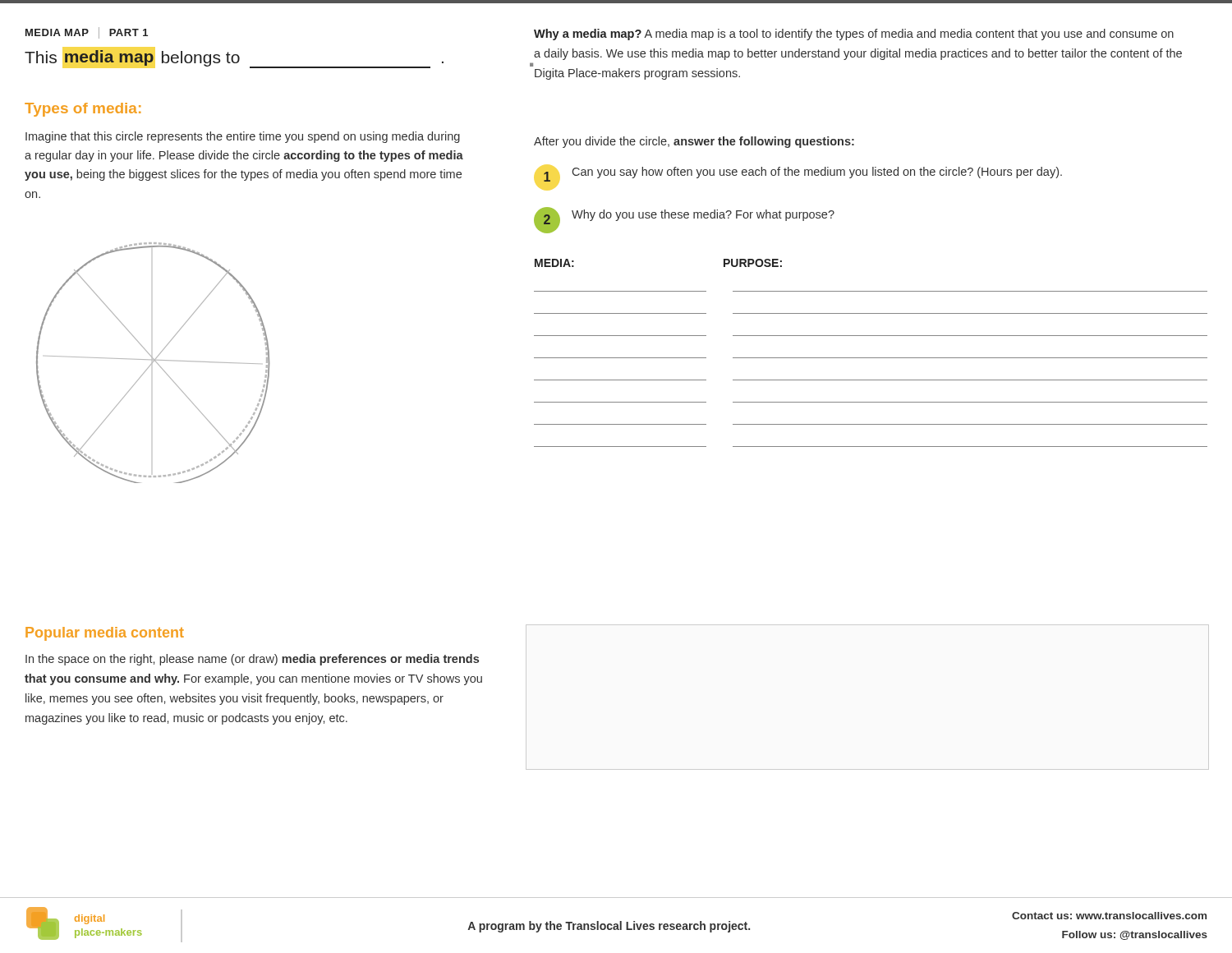Point to the block beginning "2 Why do"
The width and height of the screenshot is (1232, 953).
(684, 219)
